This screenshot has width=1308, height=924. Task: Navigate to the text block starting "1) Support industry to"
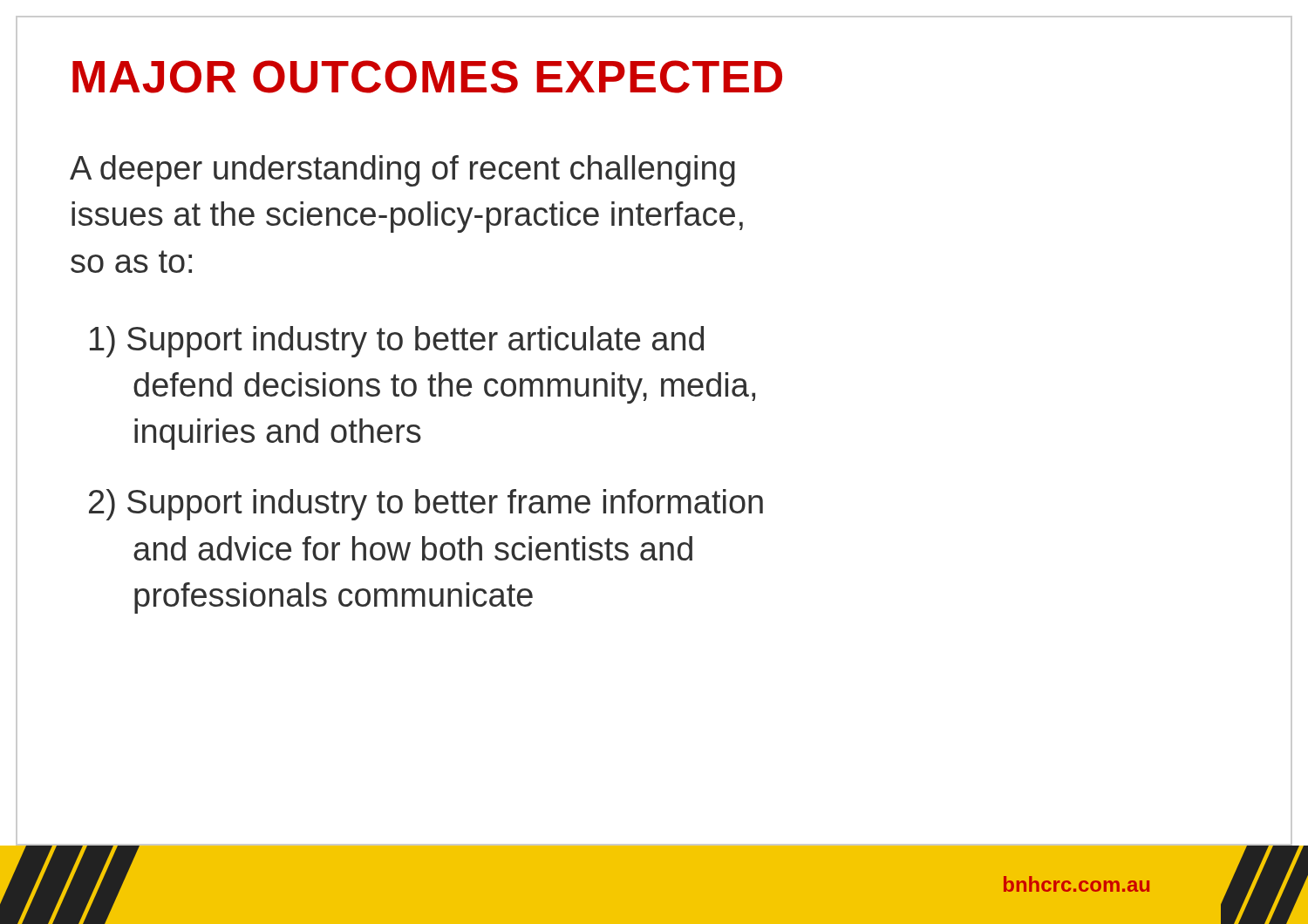point(445,386)
